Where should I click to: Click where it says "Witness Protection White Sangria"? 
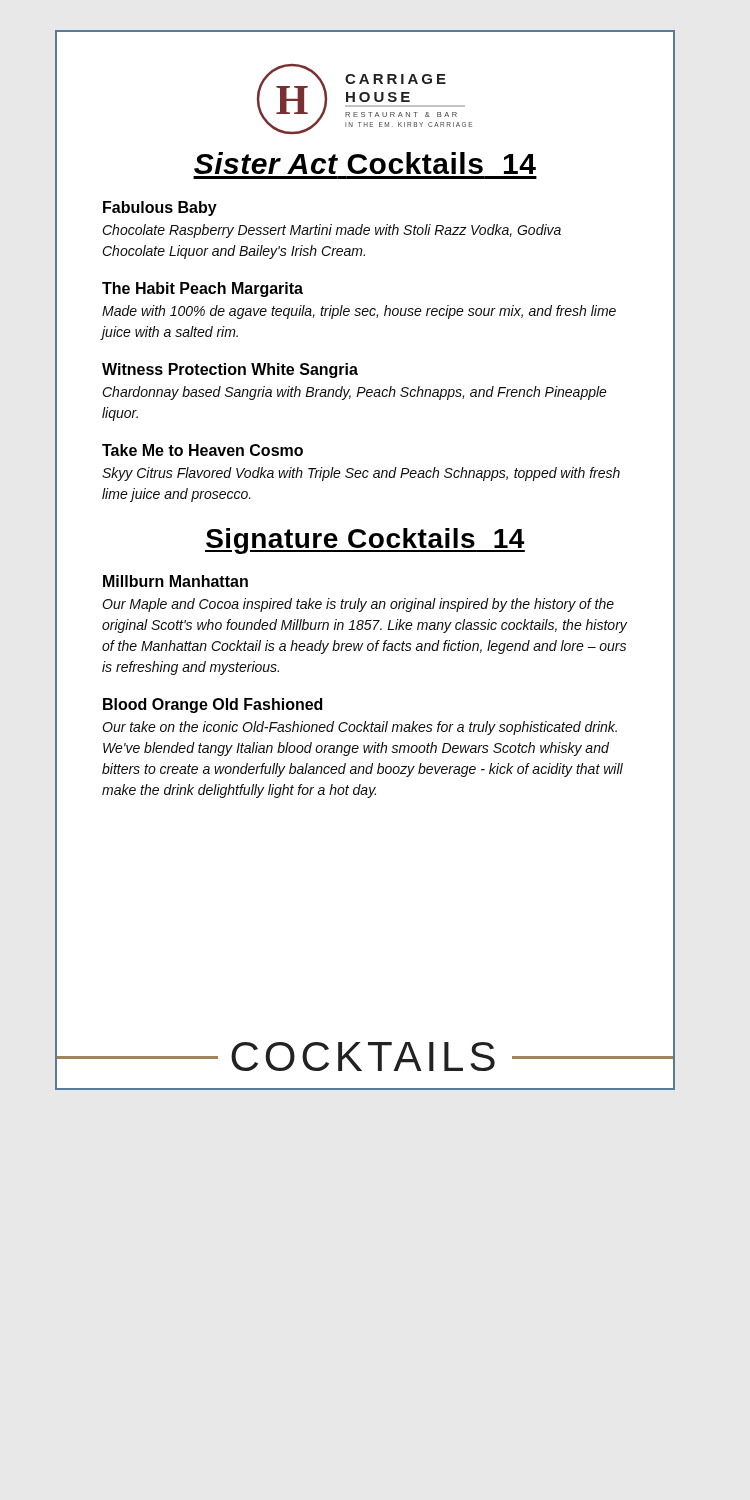coord(230,370)
